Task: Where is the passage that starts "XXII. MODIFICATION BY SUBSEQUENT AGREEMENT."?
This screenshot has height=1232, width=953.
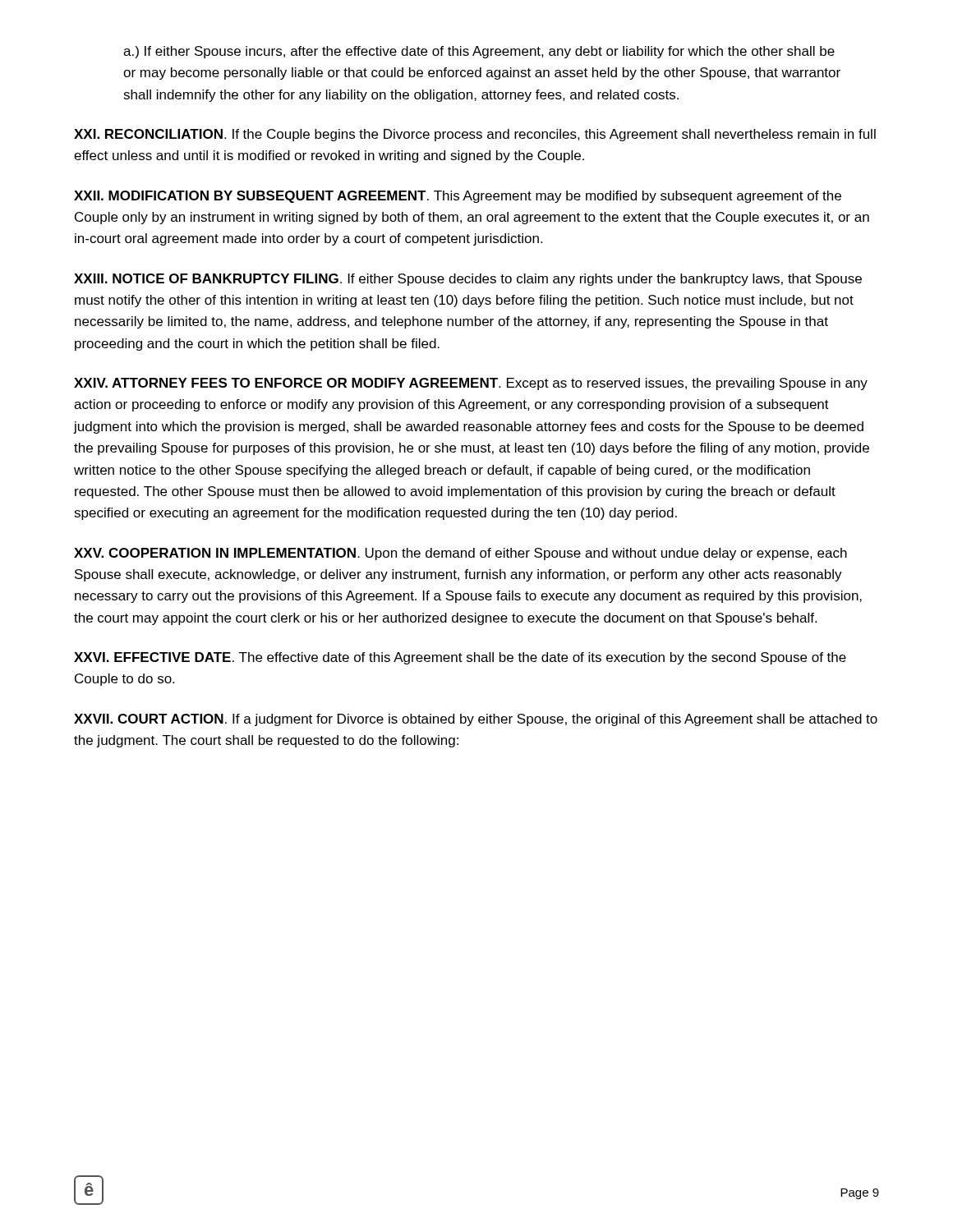Action: click(472, 217)
